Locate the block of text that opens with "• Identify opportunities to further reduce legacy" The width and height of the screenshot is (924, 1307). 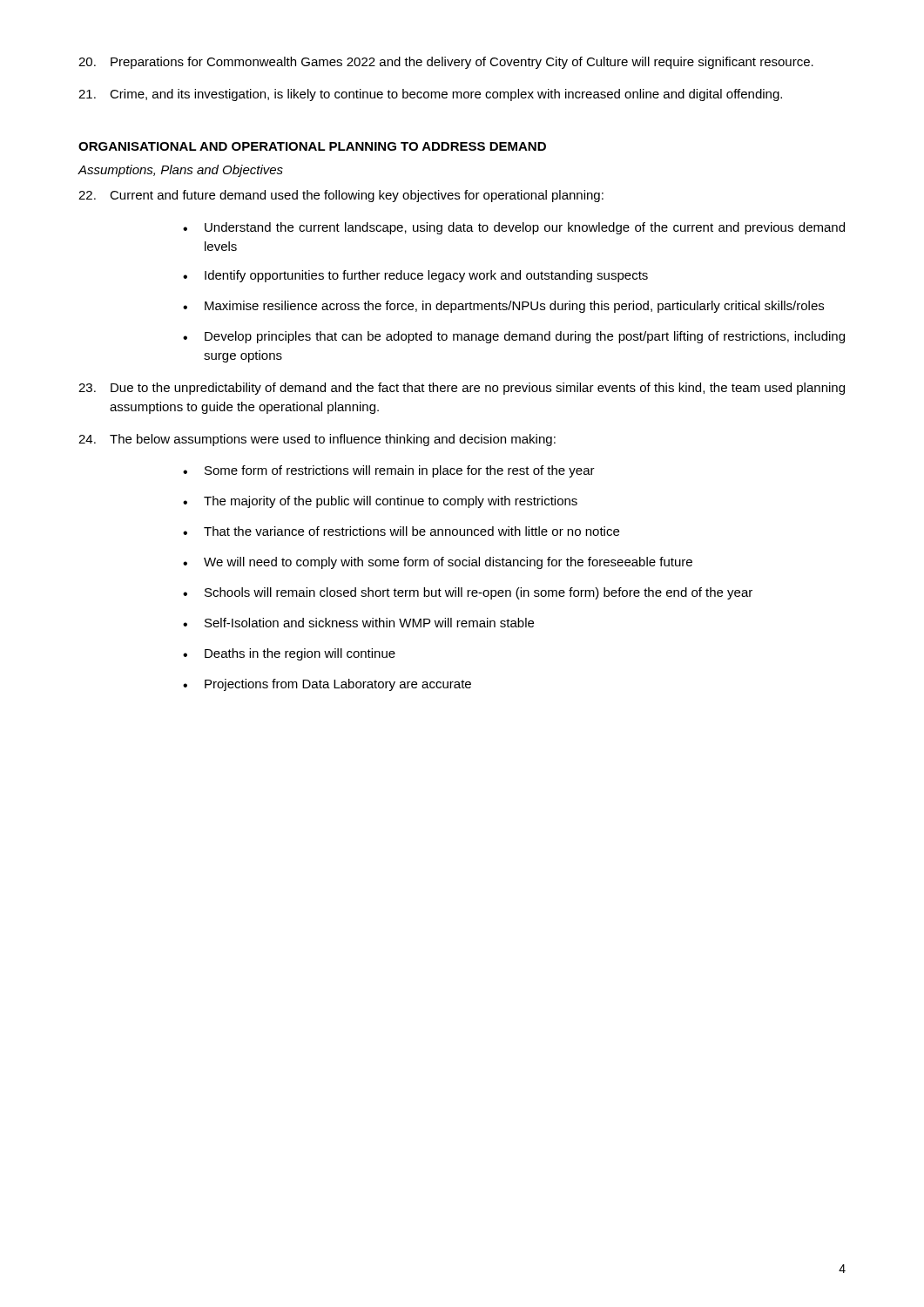514,276
